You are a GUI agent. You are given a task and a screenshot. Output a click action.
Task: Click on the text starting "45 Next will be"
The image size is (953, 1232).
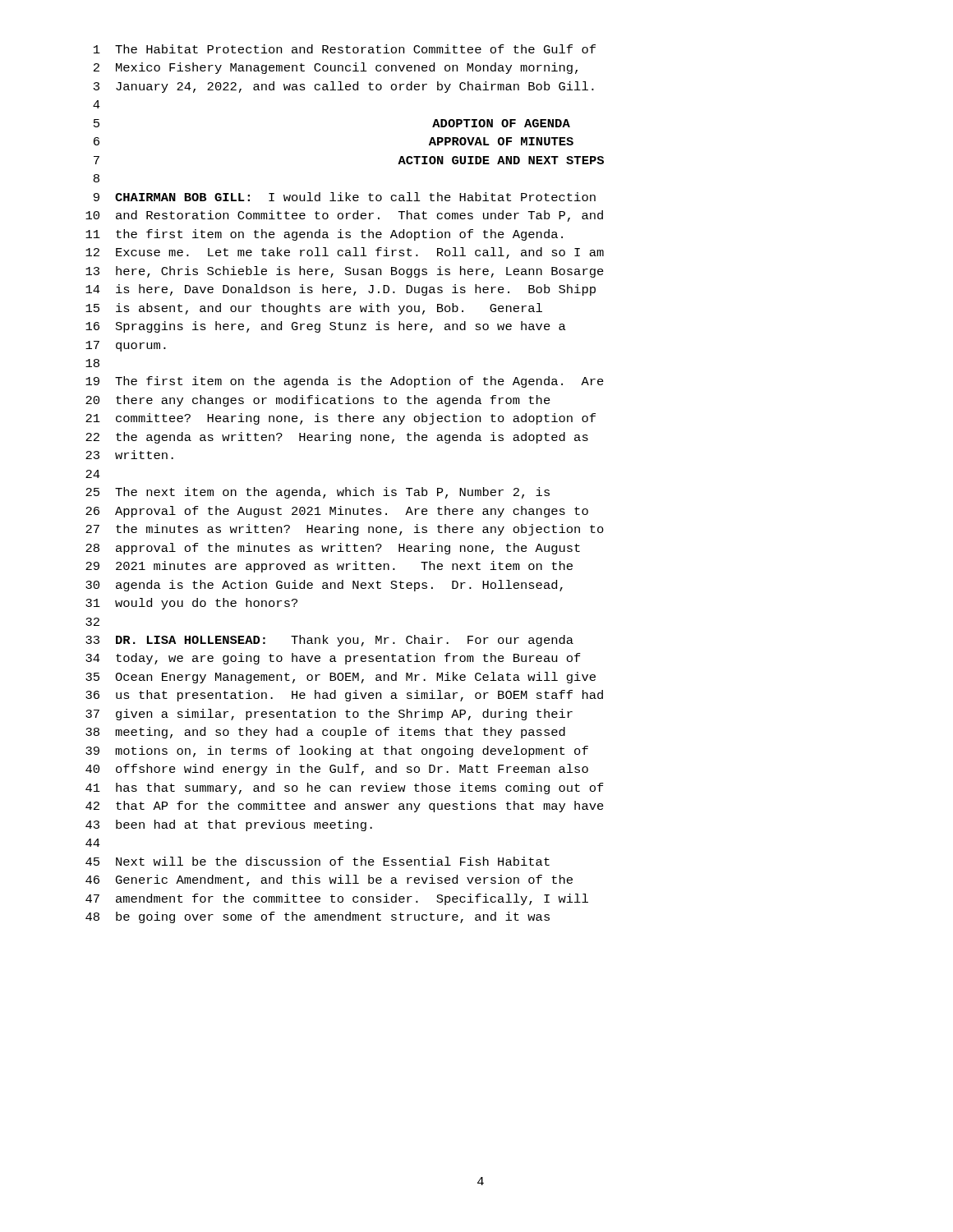pyautogui.click(x=481, y=890)
